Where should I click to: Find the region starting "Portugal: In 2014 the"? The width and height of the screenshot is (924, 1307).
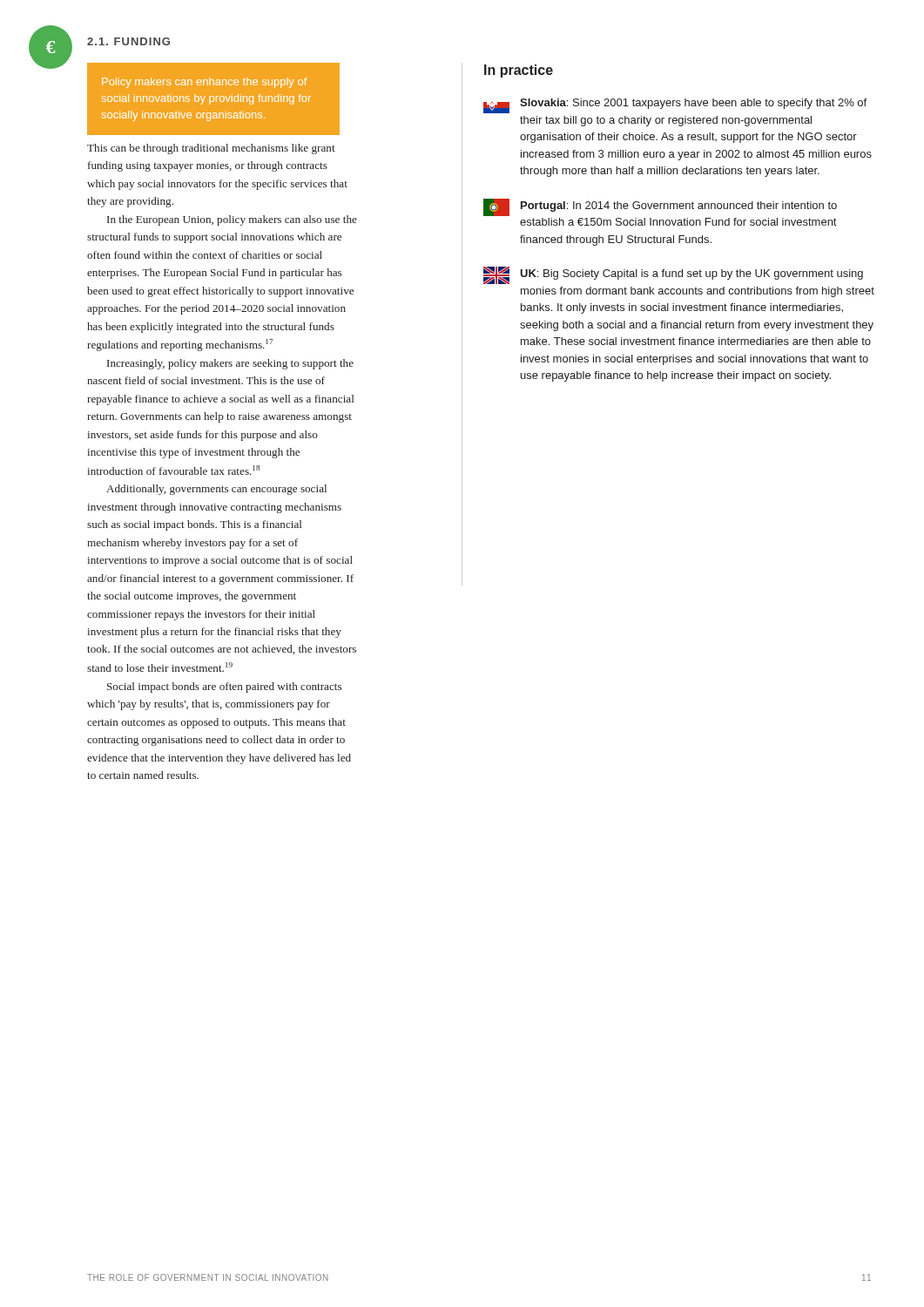coord(679,222)
